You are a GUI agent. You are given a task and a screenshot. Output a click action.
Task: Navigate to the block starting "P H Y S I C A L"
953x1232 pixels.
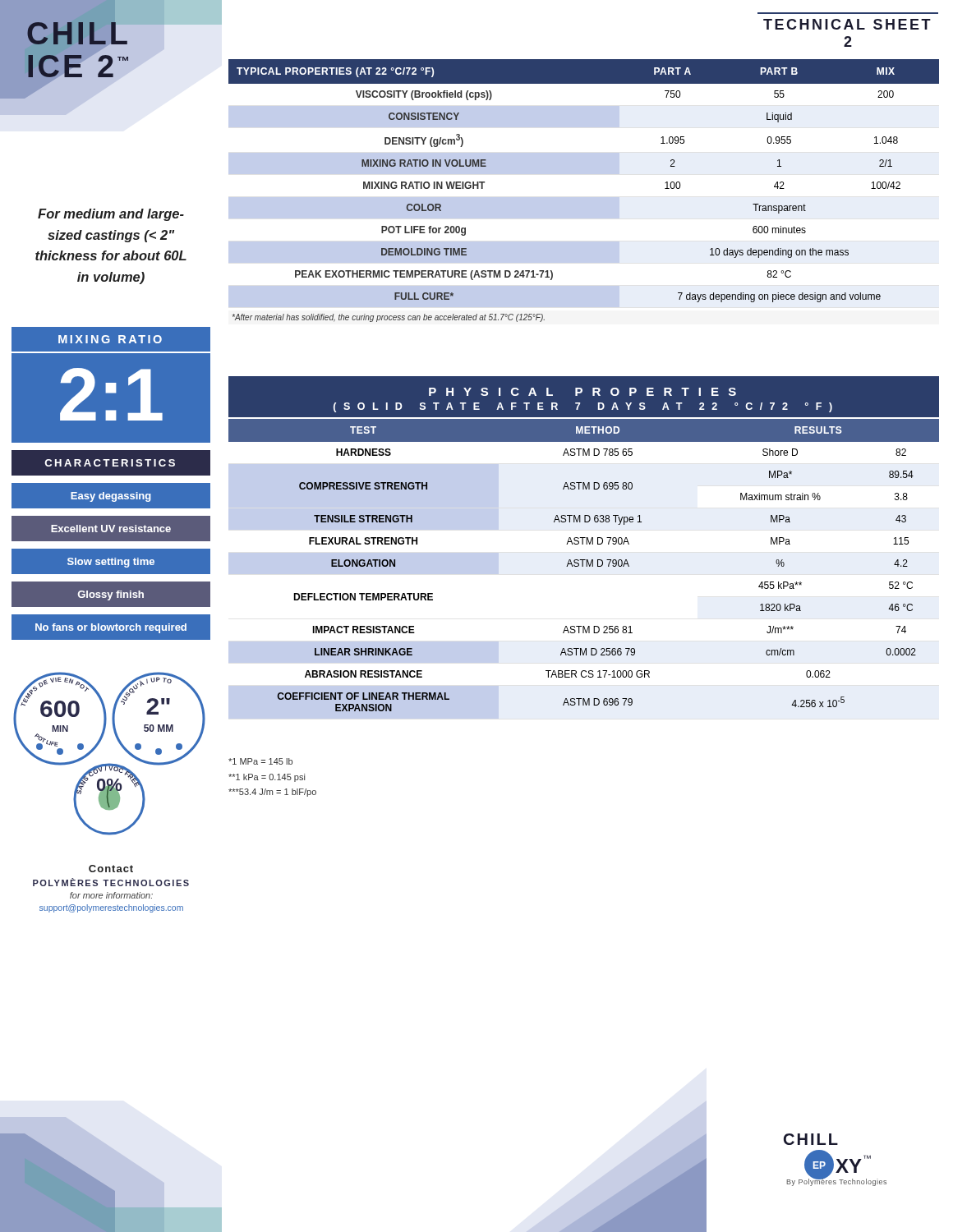click(584, 398)
